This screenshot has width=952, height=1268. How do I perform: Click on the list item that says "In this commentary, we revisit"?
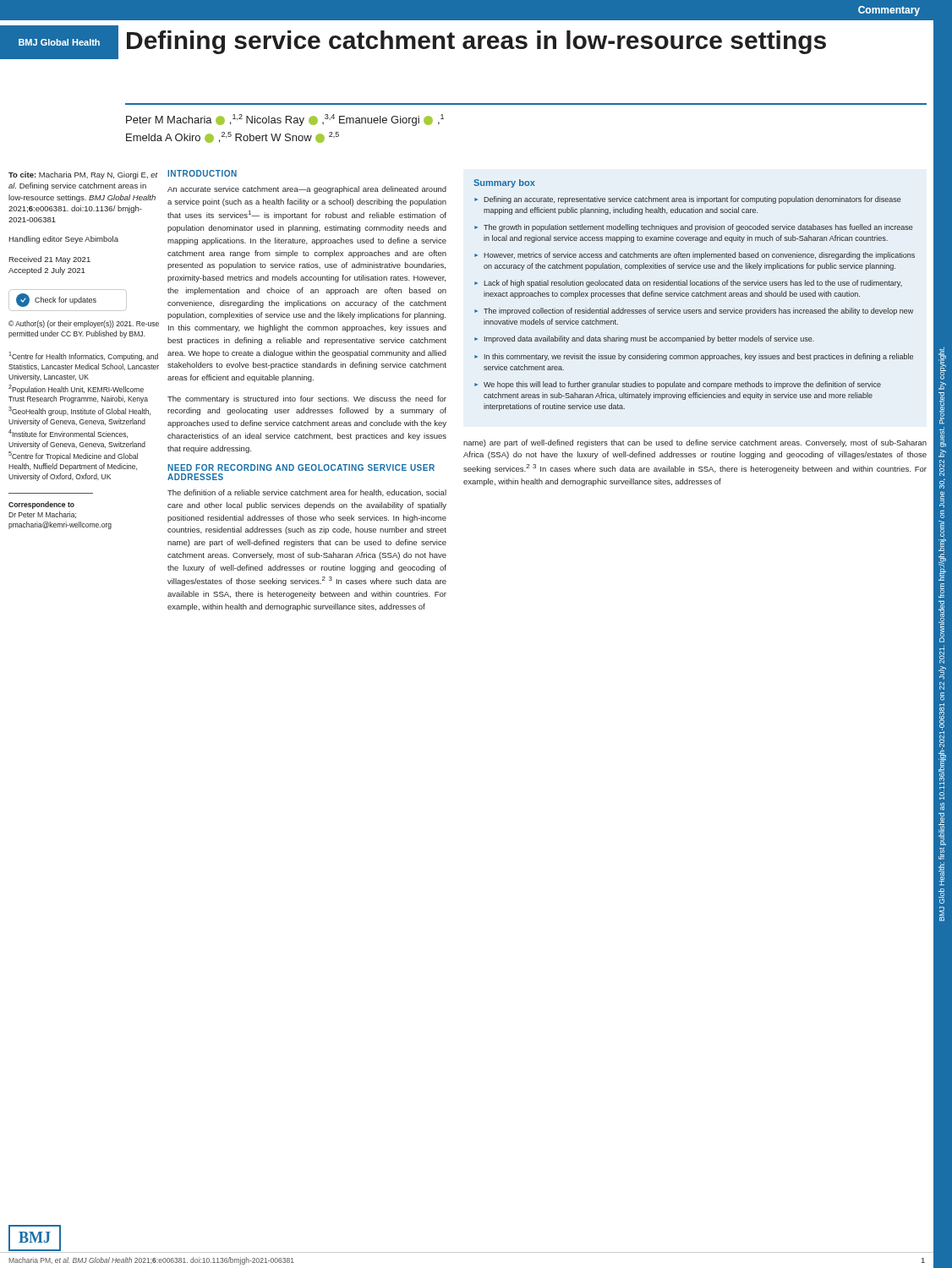pyautogui.click(x=699, y=362)
